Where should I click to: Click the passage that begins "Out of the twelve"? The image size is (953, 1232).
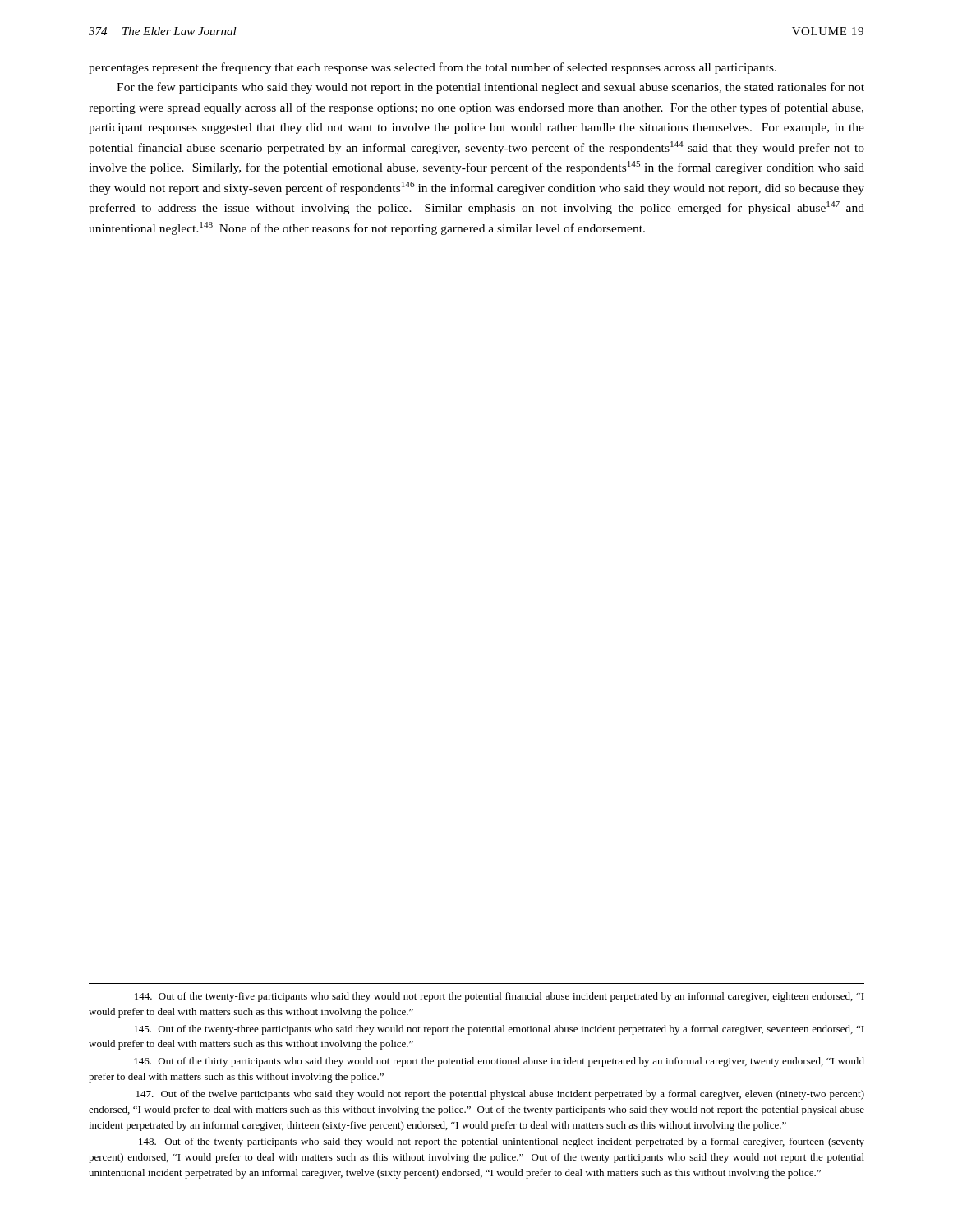pos(476,1110)
